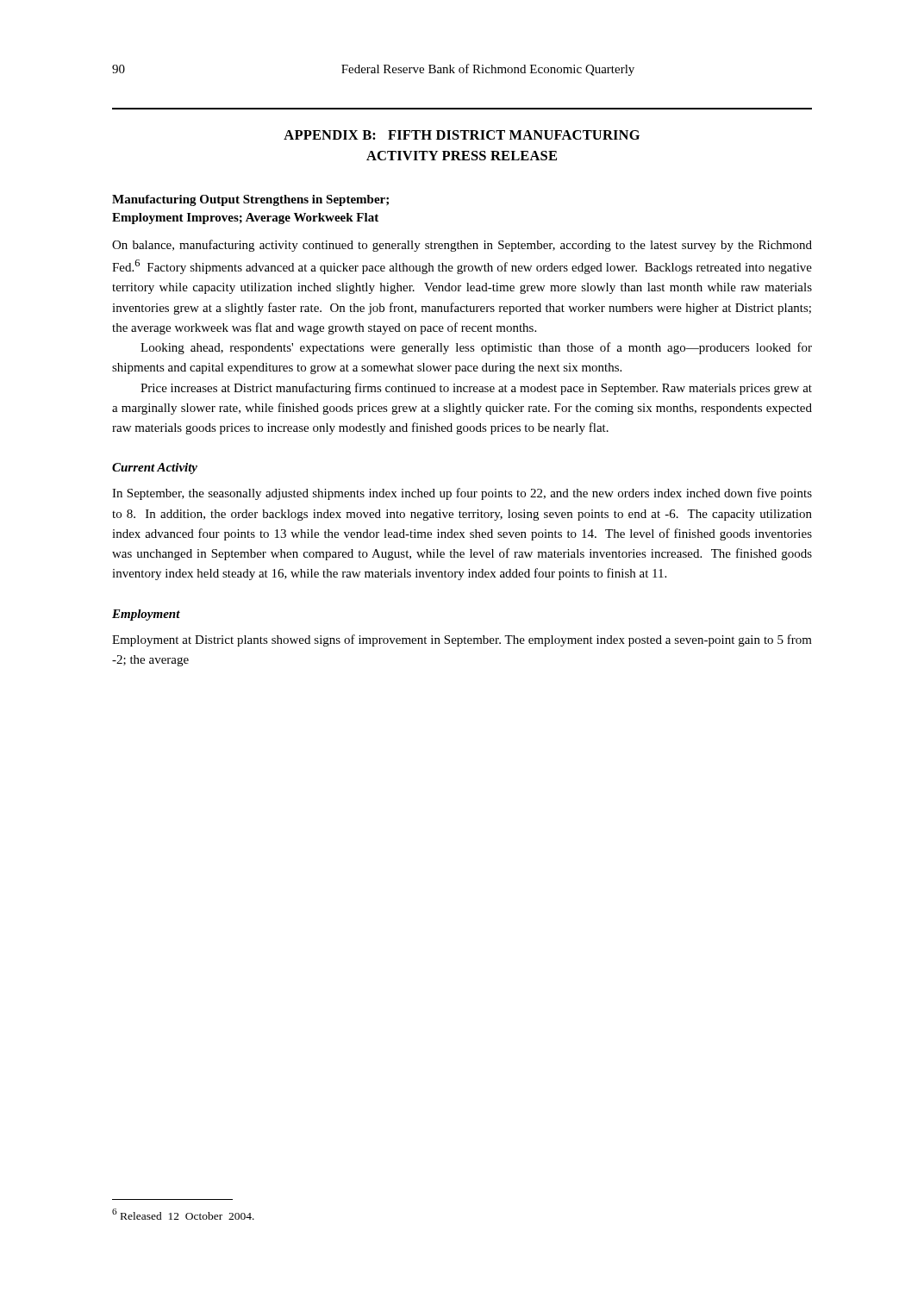Find the text starting "In September, the seasonally adjusted"
Image resolution: width=924 pixels, height=1293 pixels.
[462, 534]
